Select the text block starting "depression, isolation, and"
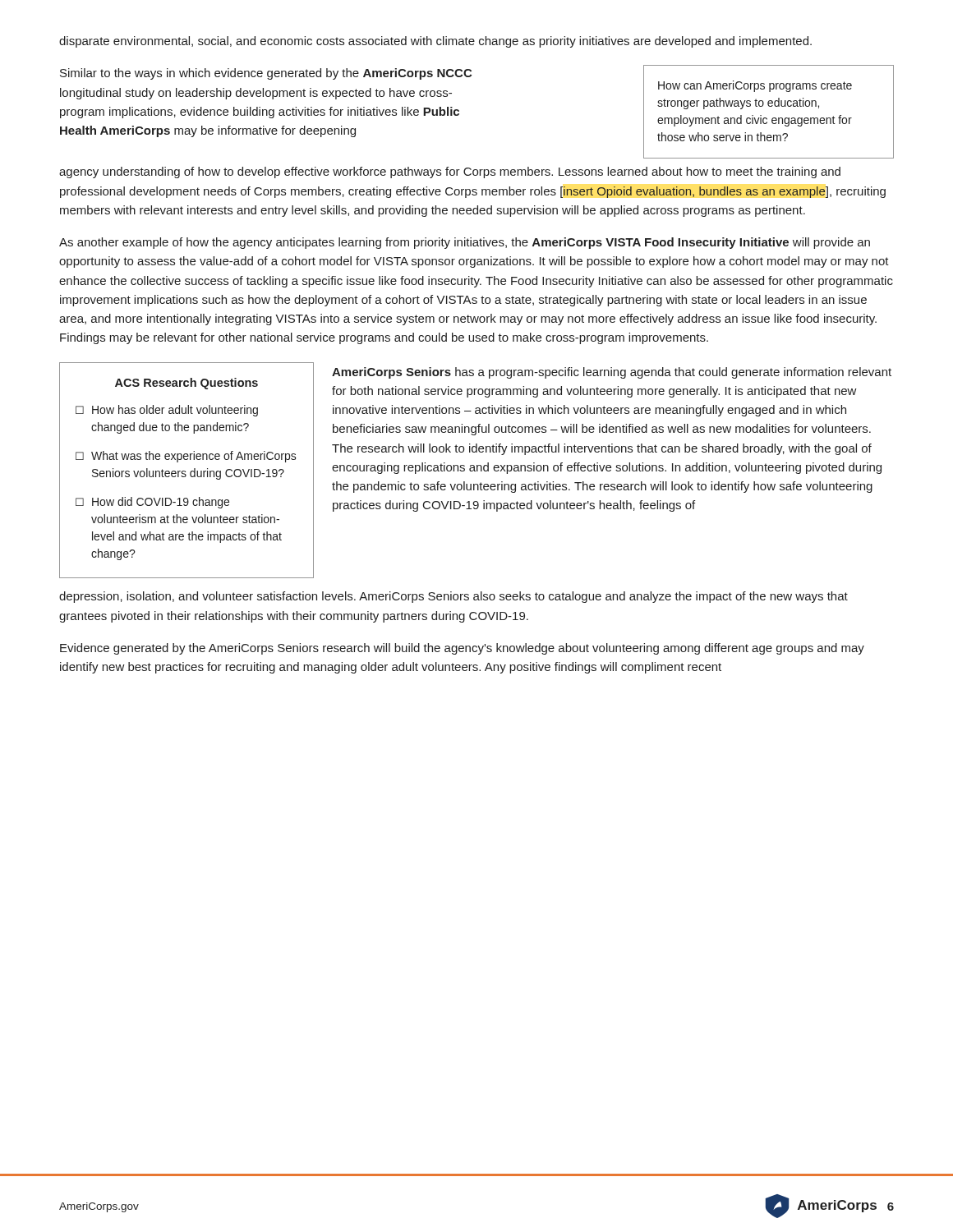 (x=453, y=606)
